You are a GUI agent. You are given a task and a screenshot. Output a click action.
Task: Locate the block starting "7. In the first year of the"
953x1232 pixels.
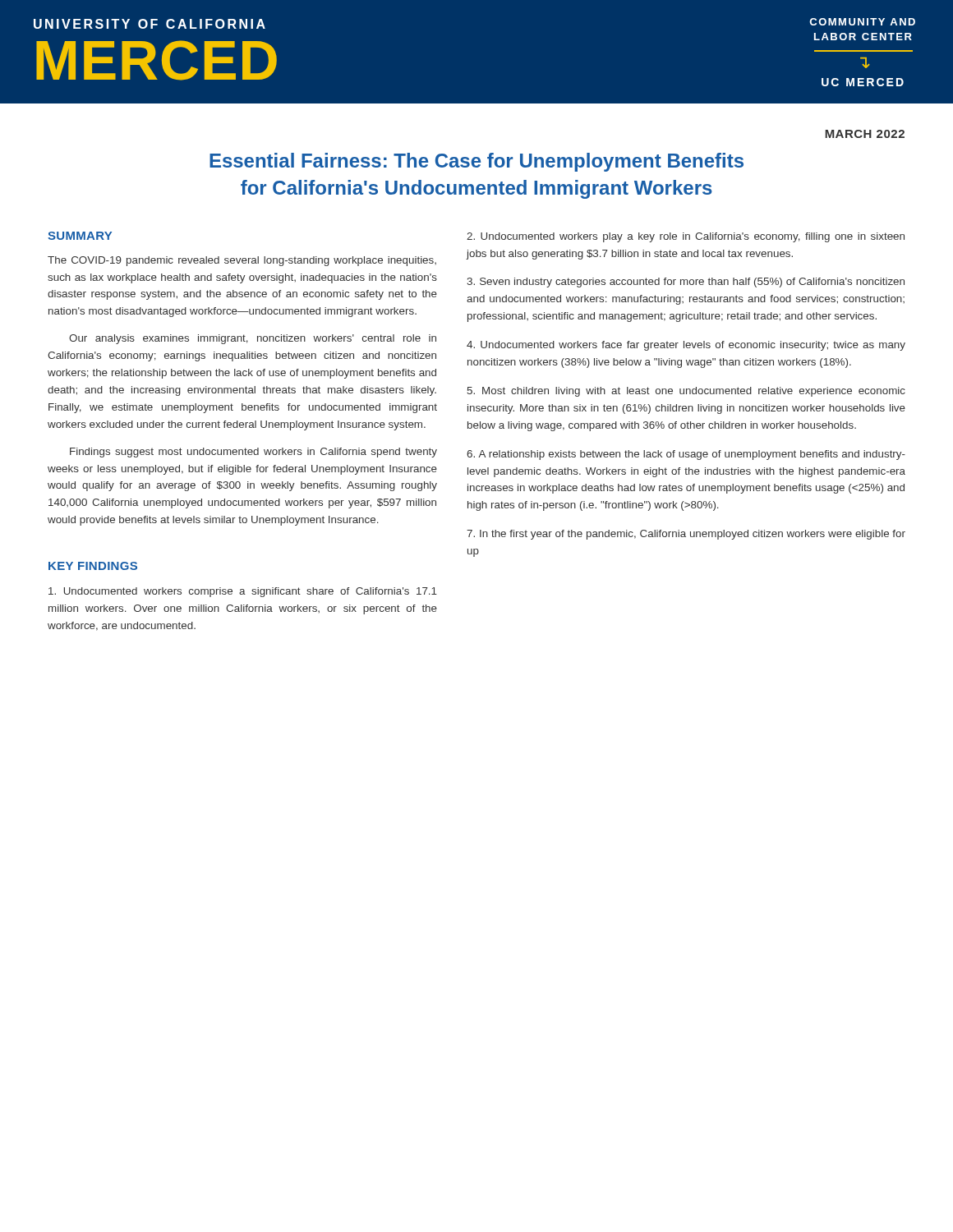[x=686, y=542]
